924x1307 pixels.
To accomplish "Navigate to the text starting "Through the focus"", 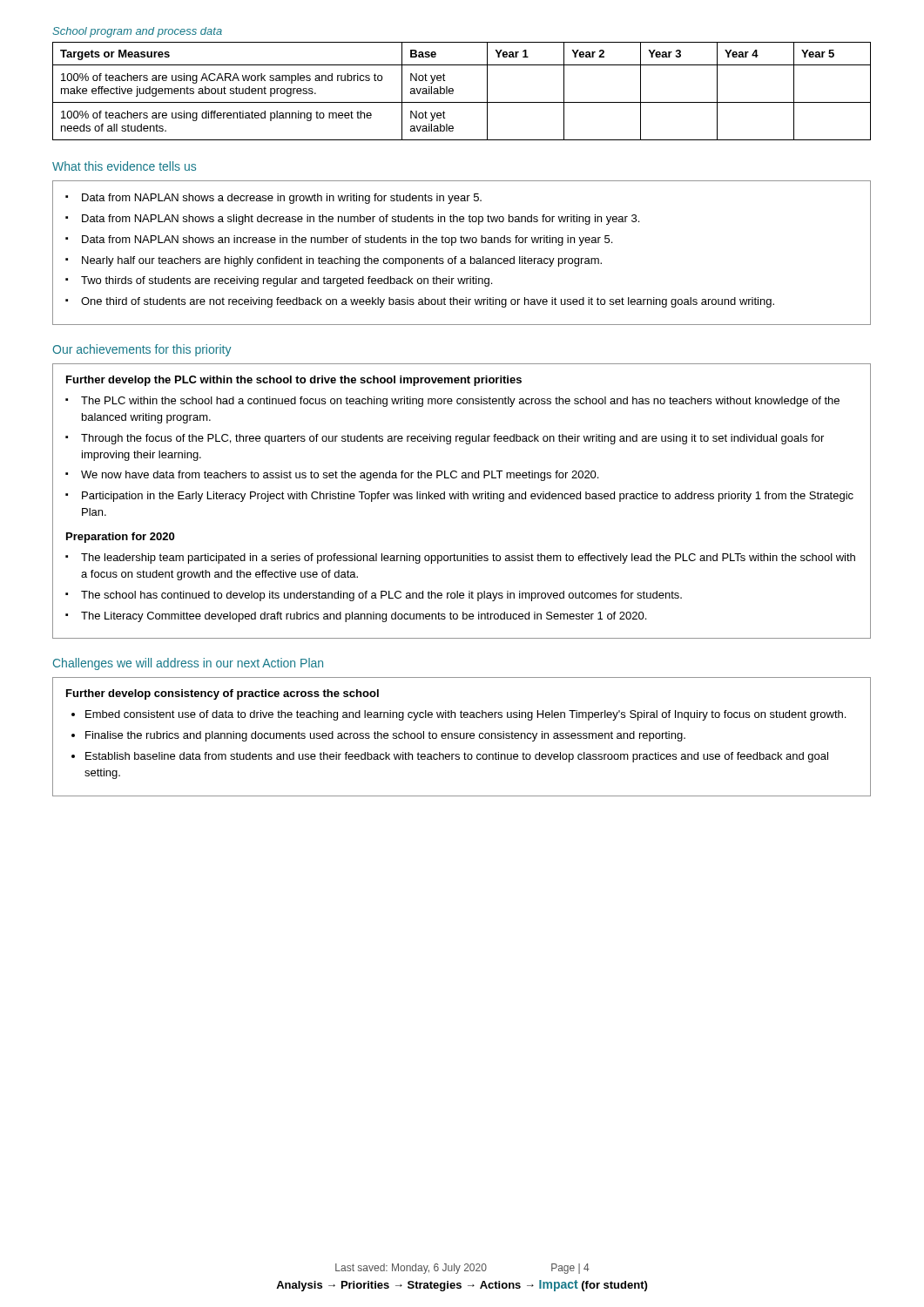I will click(x=453, y=446).
